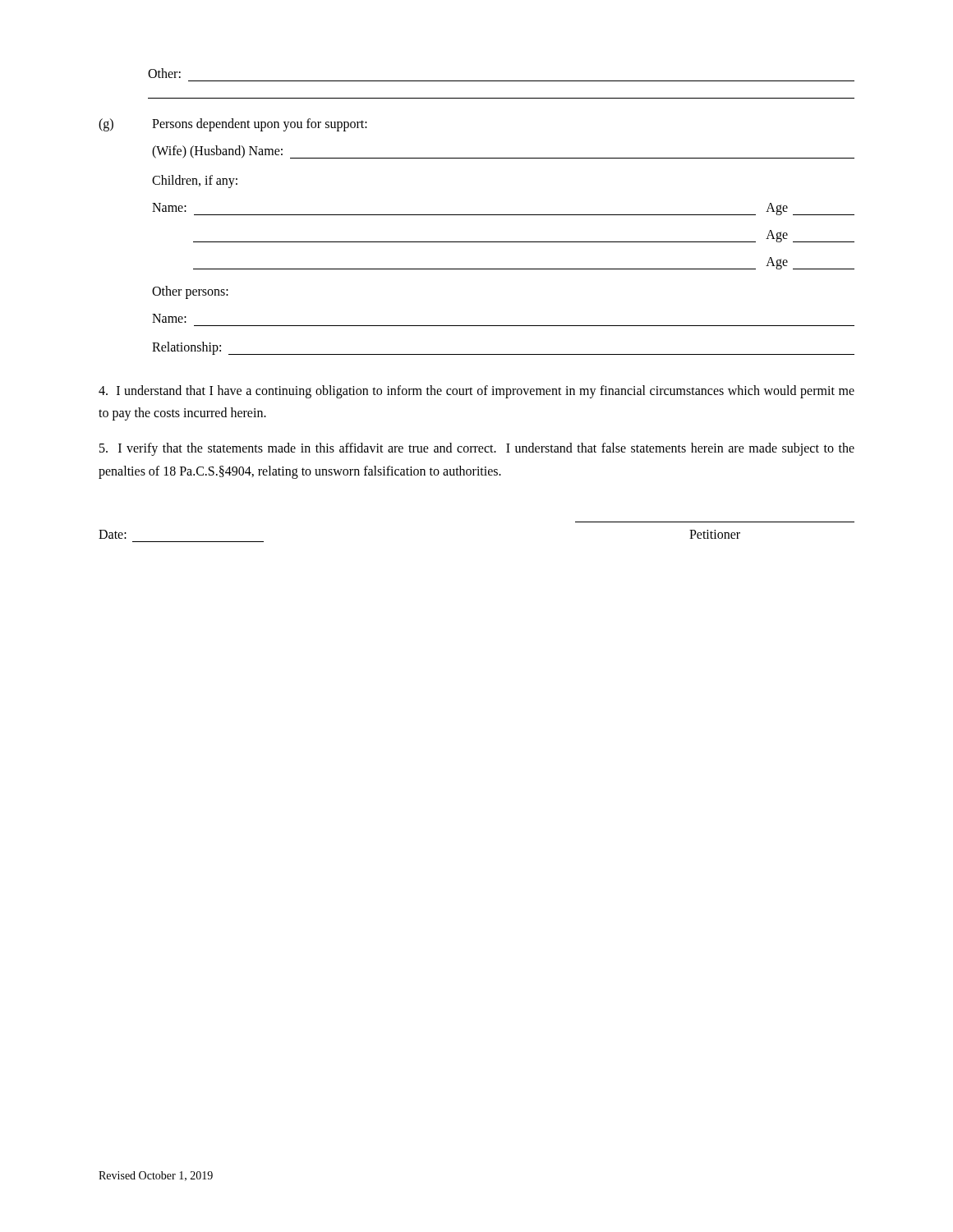953x1232 pixels.
Task: Click the passage that begins "I understand that I have a"
Action: 476,402
